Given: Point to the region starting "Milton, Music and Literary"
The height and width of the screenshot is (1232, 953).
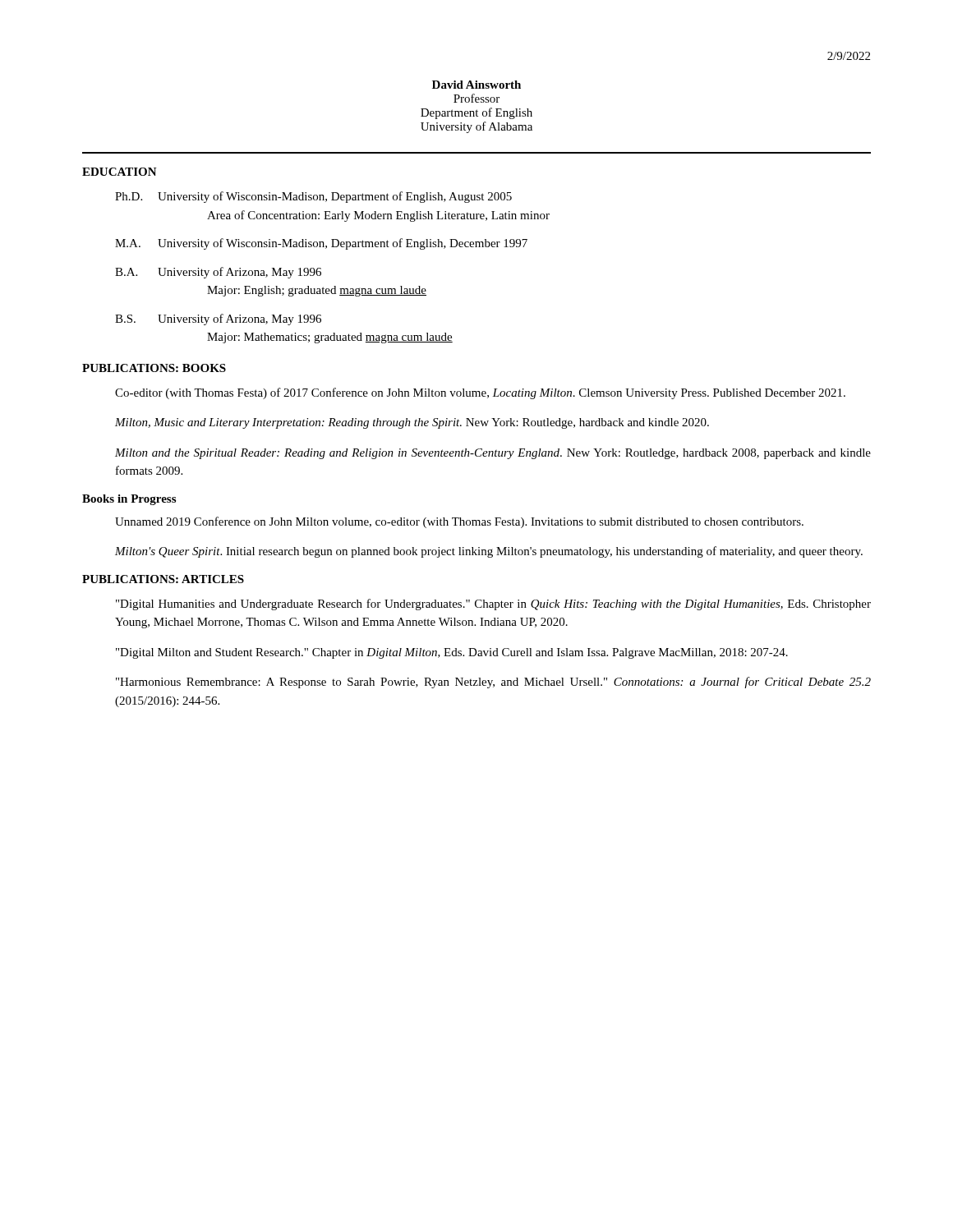Looking at the screenshot, I should (412, 422).
